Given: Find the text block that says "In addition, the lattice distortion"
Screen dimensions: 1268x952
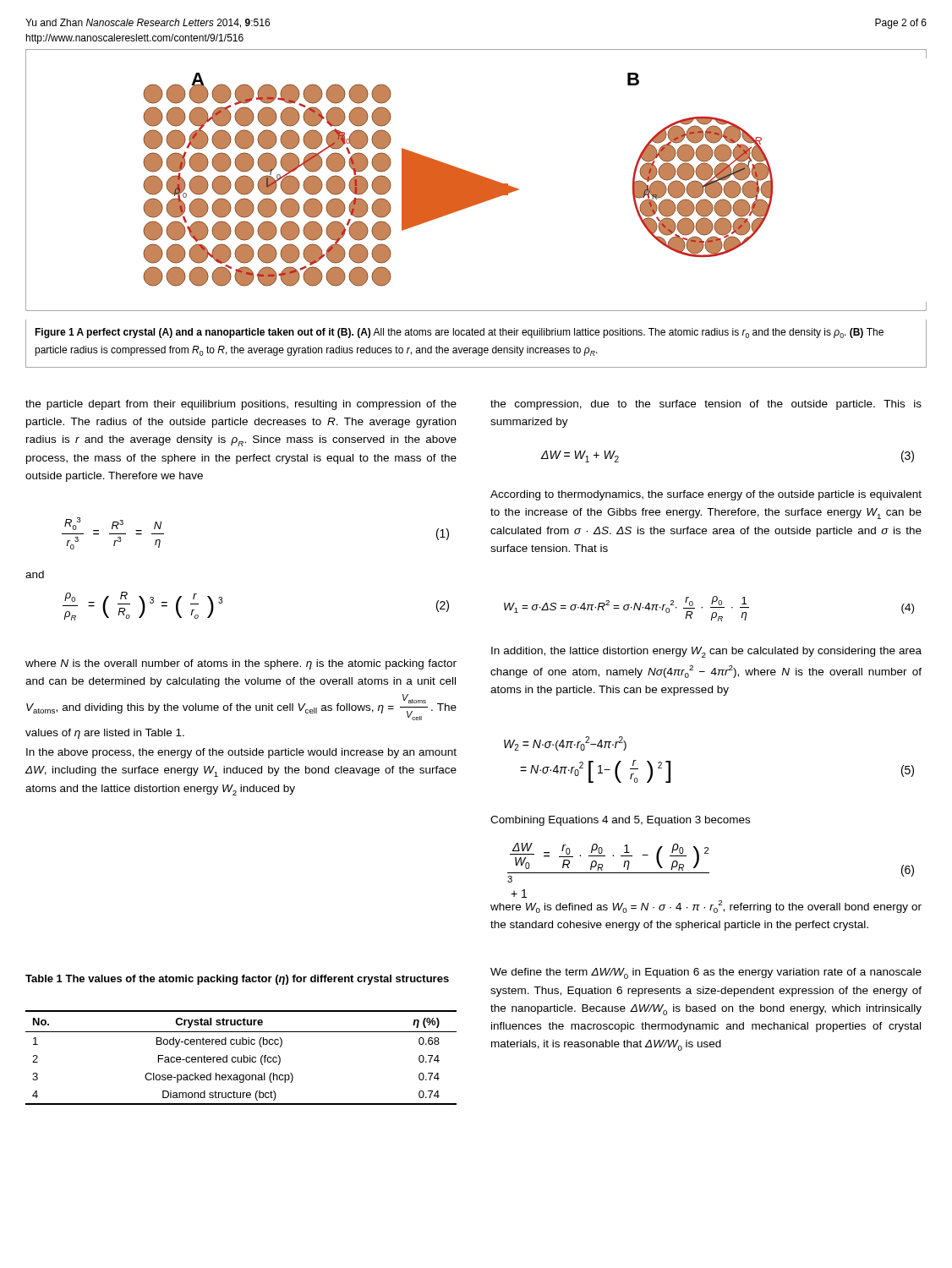Looking at the screenshot, I should (x=706, y=670).
